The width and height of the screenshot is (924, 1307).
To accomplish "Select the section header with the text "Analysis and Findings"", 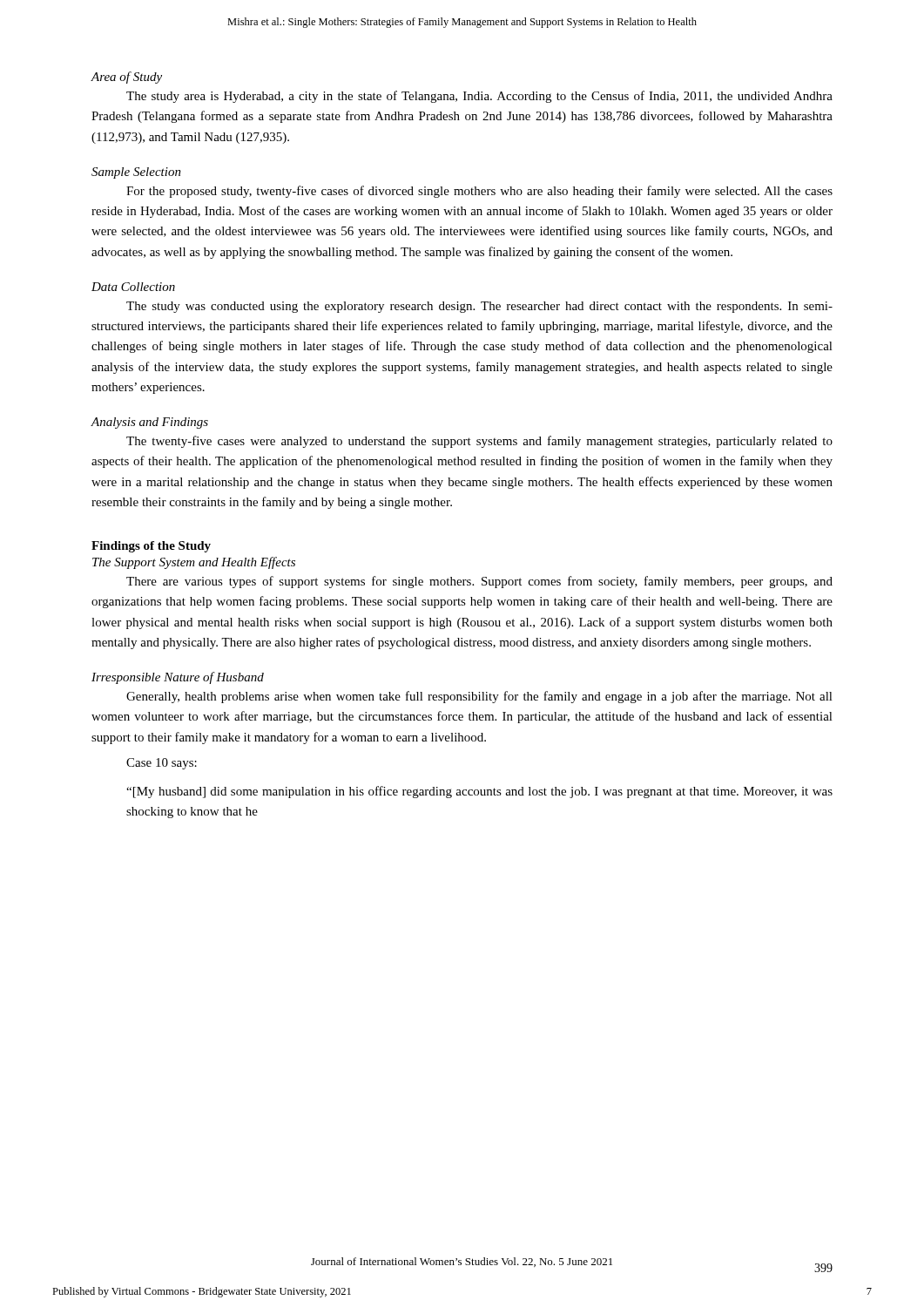I will 150,422.
